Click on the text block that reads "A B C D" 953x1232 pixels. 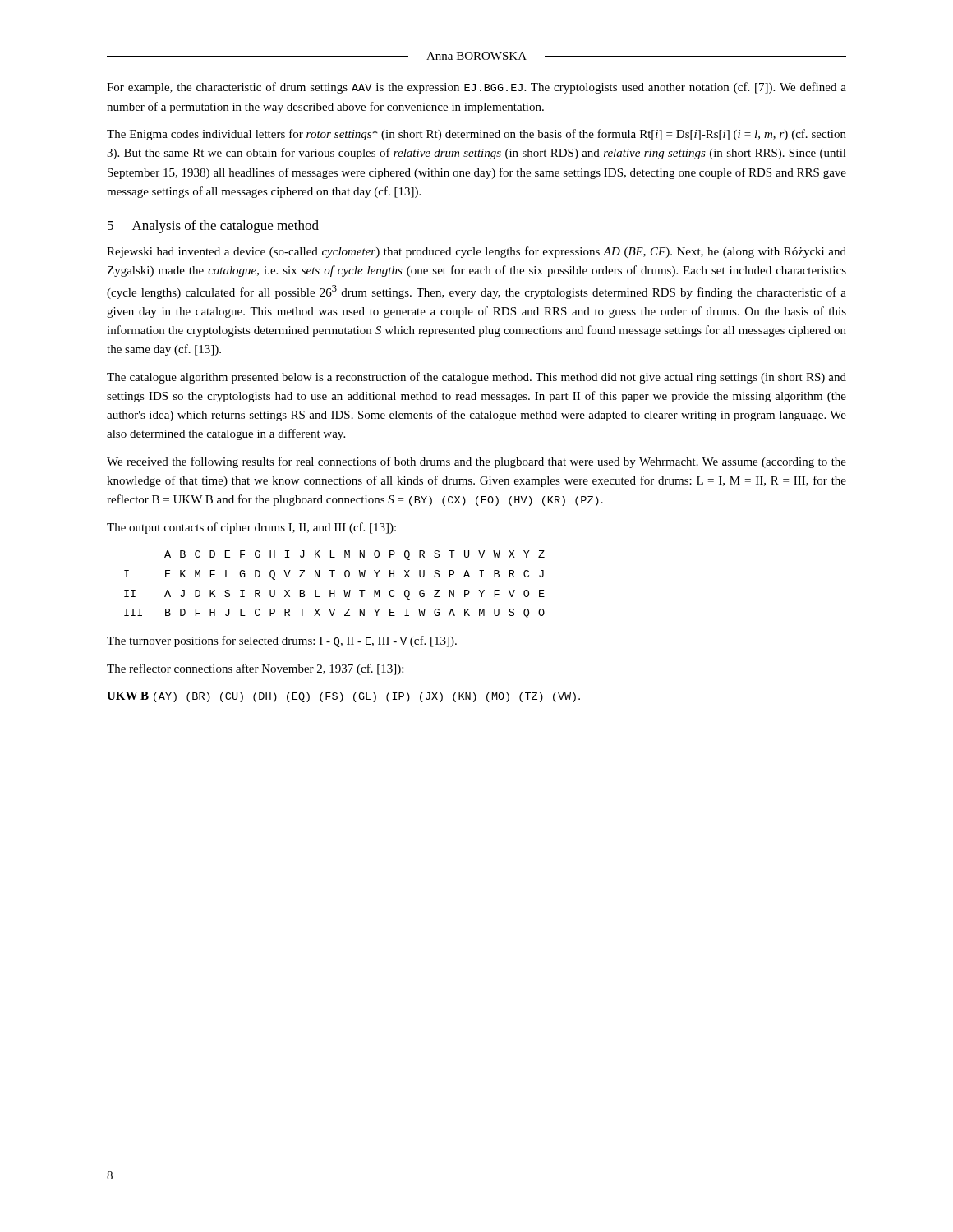[485, 584]
